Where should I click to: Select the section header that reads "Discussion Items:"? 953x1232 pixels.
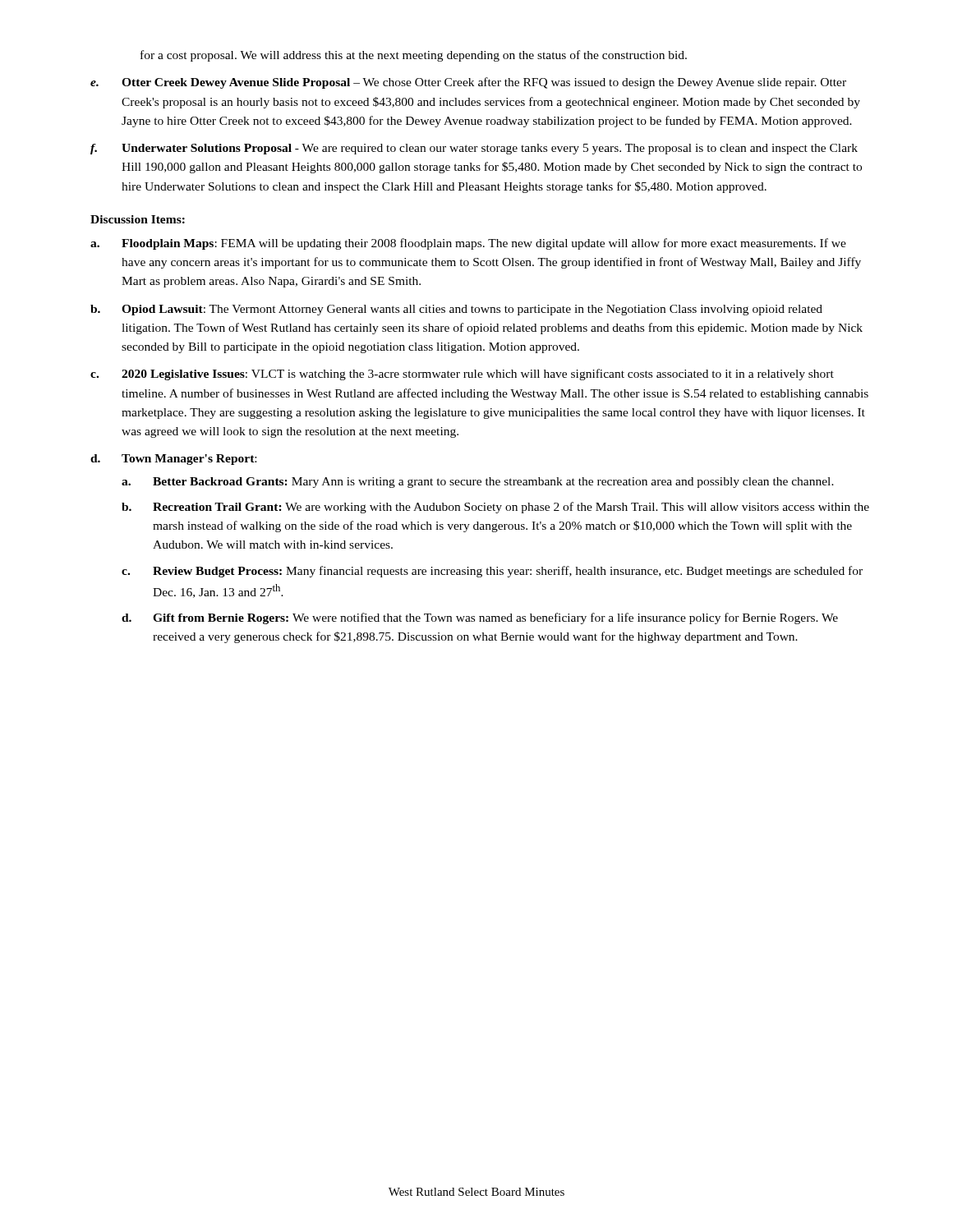tap(138, 219)
